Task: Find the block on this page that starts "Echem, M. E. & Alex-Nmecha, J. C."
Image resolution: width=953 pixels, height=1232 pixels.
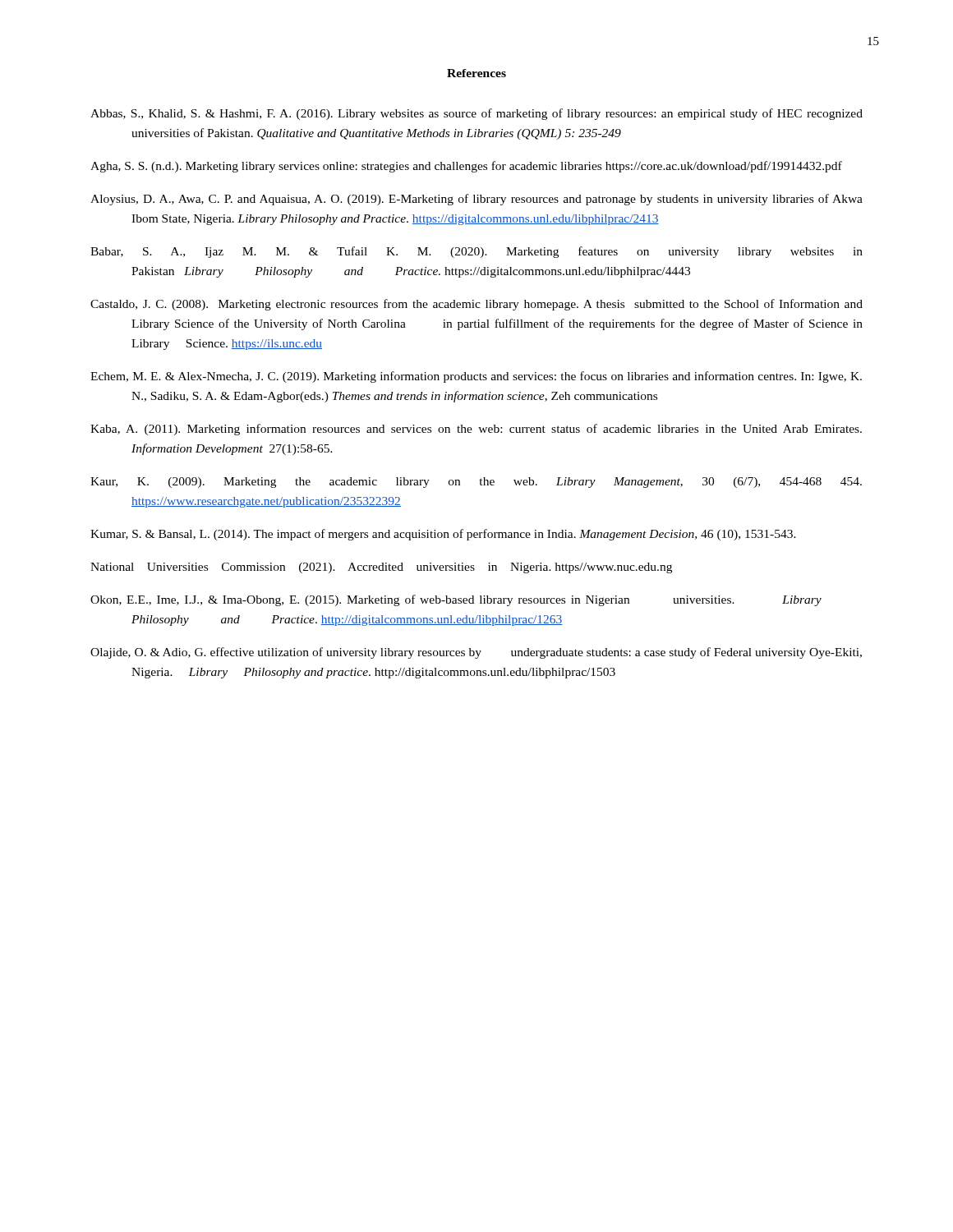Action: pyautogui.click(x=476, y=386)
